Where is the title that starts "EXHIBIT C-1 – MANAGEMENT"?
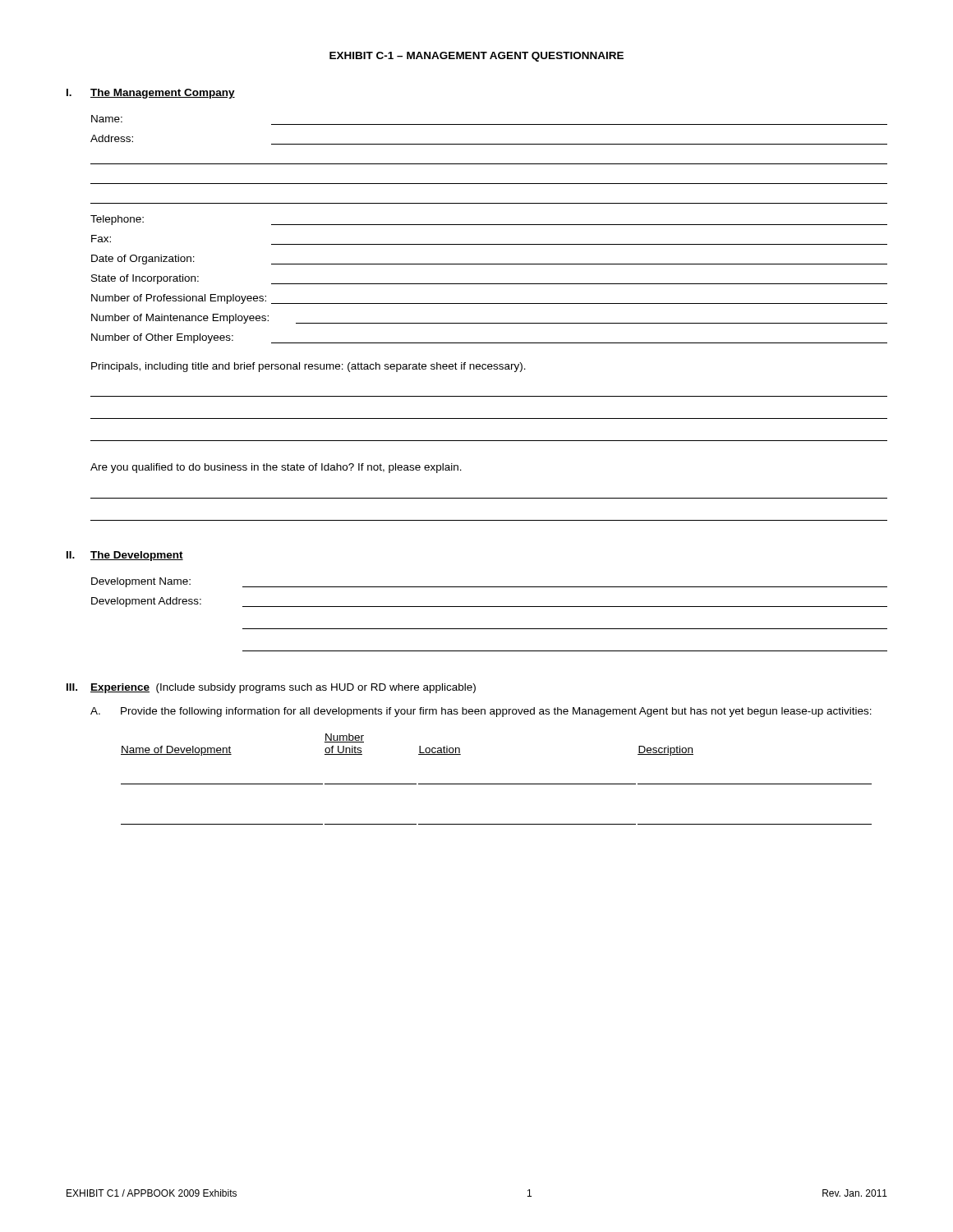Viewport: 953px width, 1232px height. [476, 55]
